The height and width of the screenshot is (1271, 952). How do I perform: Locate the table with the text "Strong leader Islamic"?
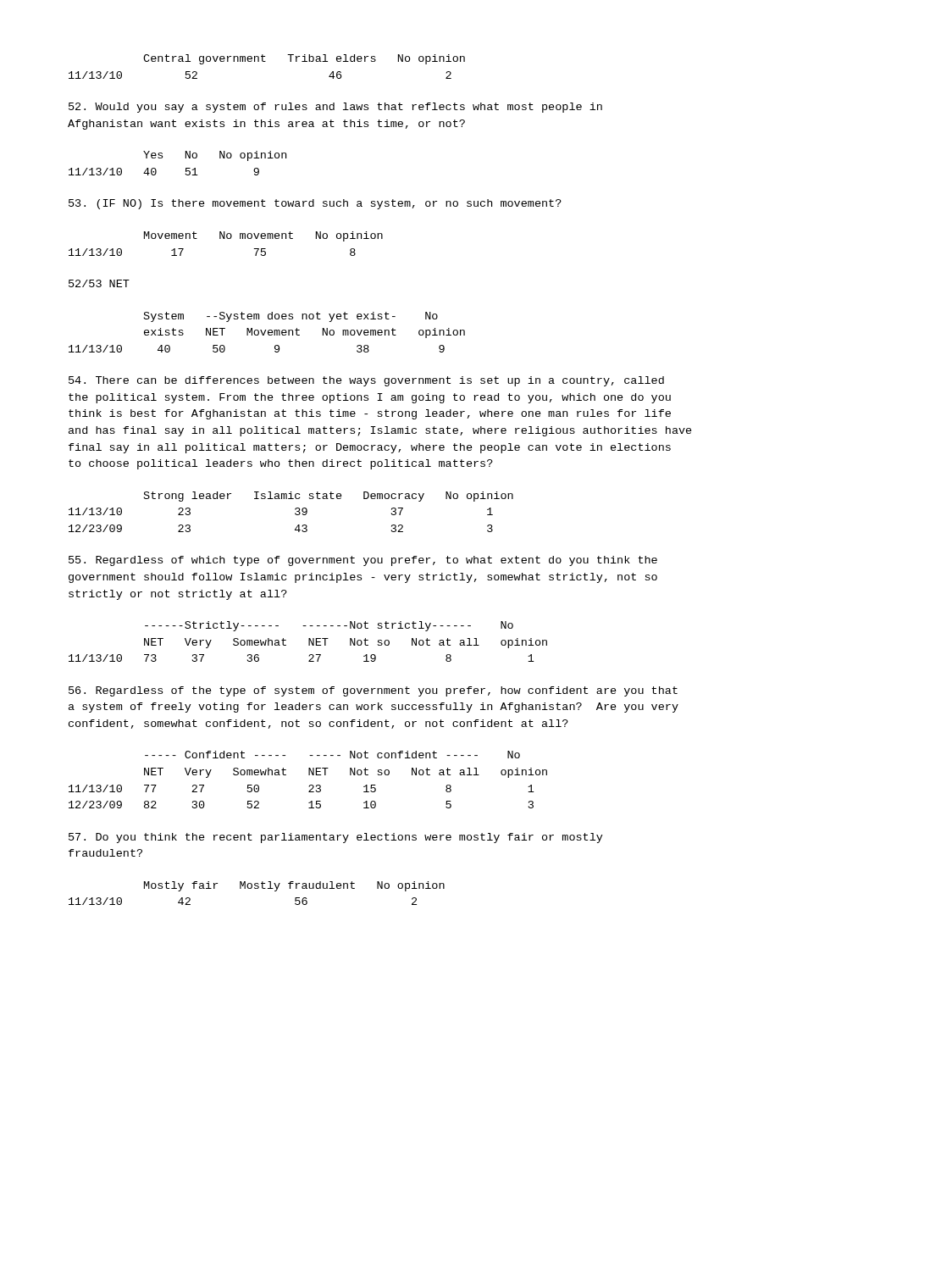476,513
